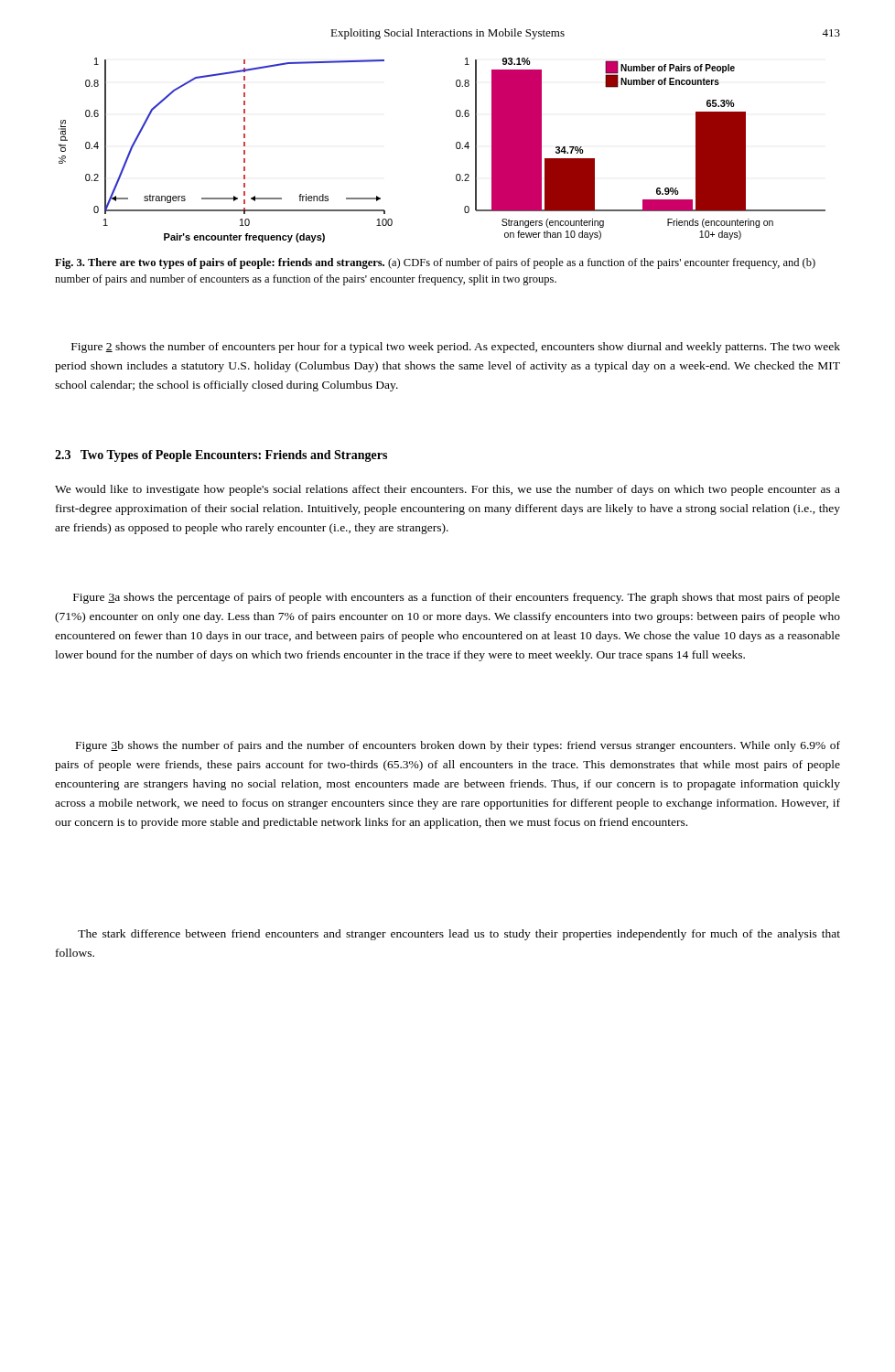Click the passage that begins "We would like"
Image resolution: width=895 pixels, height=1372 pixels.
[x=448, y=508]
